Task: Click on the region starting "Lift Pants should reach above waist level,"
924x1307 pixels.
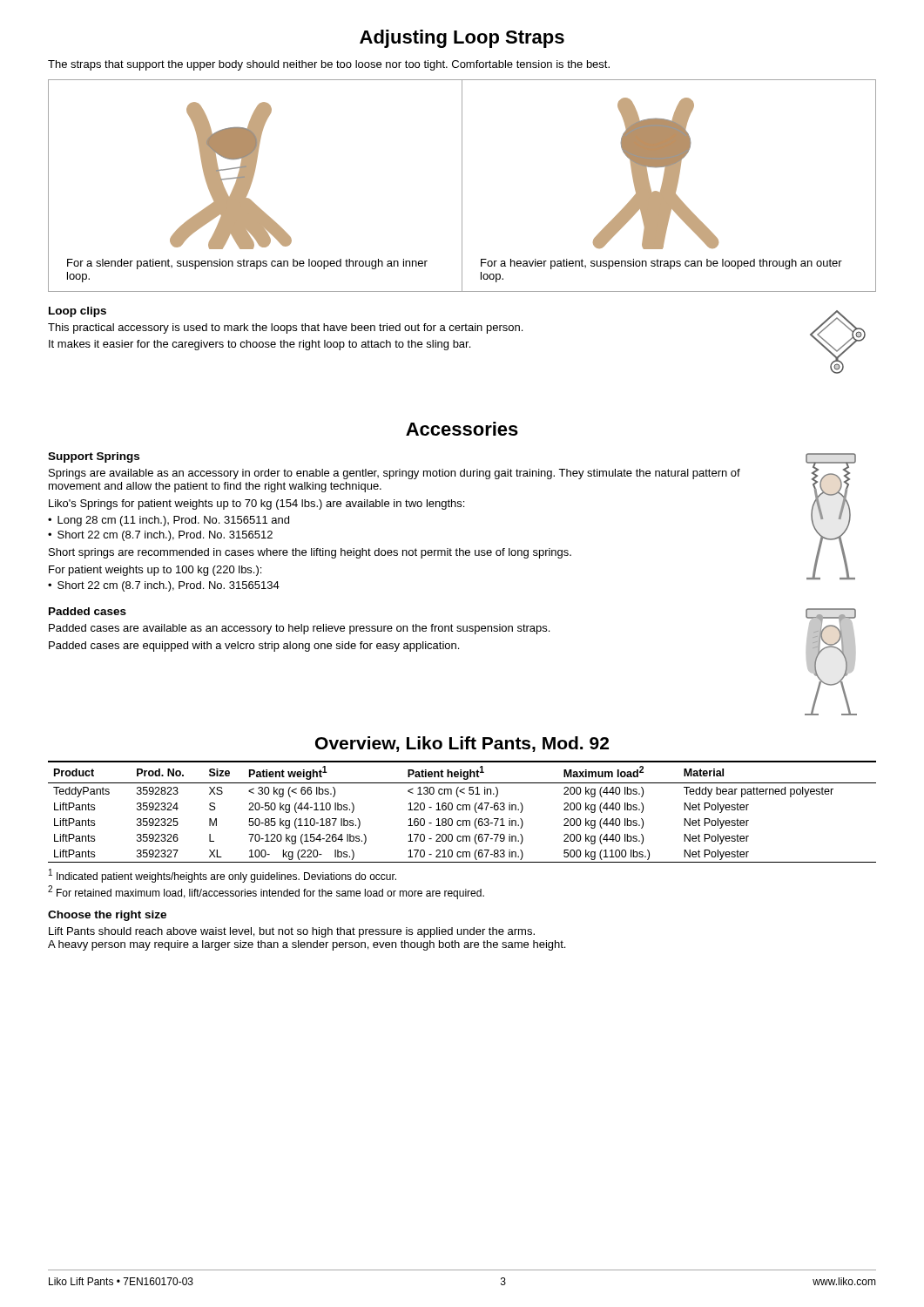Action: (x=307, y=938)
